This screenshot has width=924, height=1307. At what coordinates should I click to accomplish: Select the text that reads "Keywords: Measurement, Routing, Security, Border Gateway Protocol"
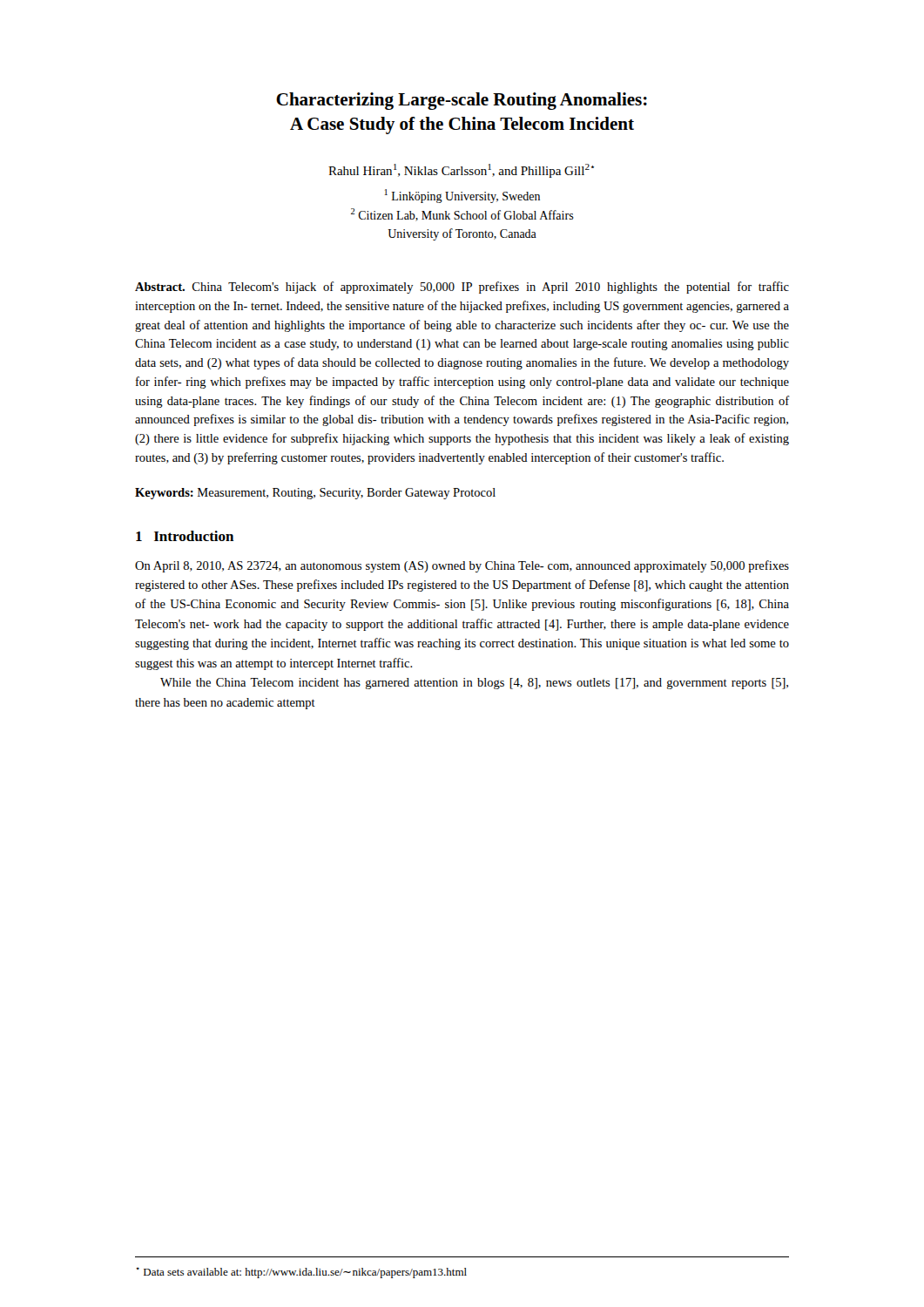click(315, 492)
